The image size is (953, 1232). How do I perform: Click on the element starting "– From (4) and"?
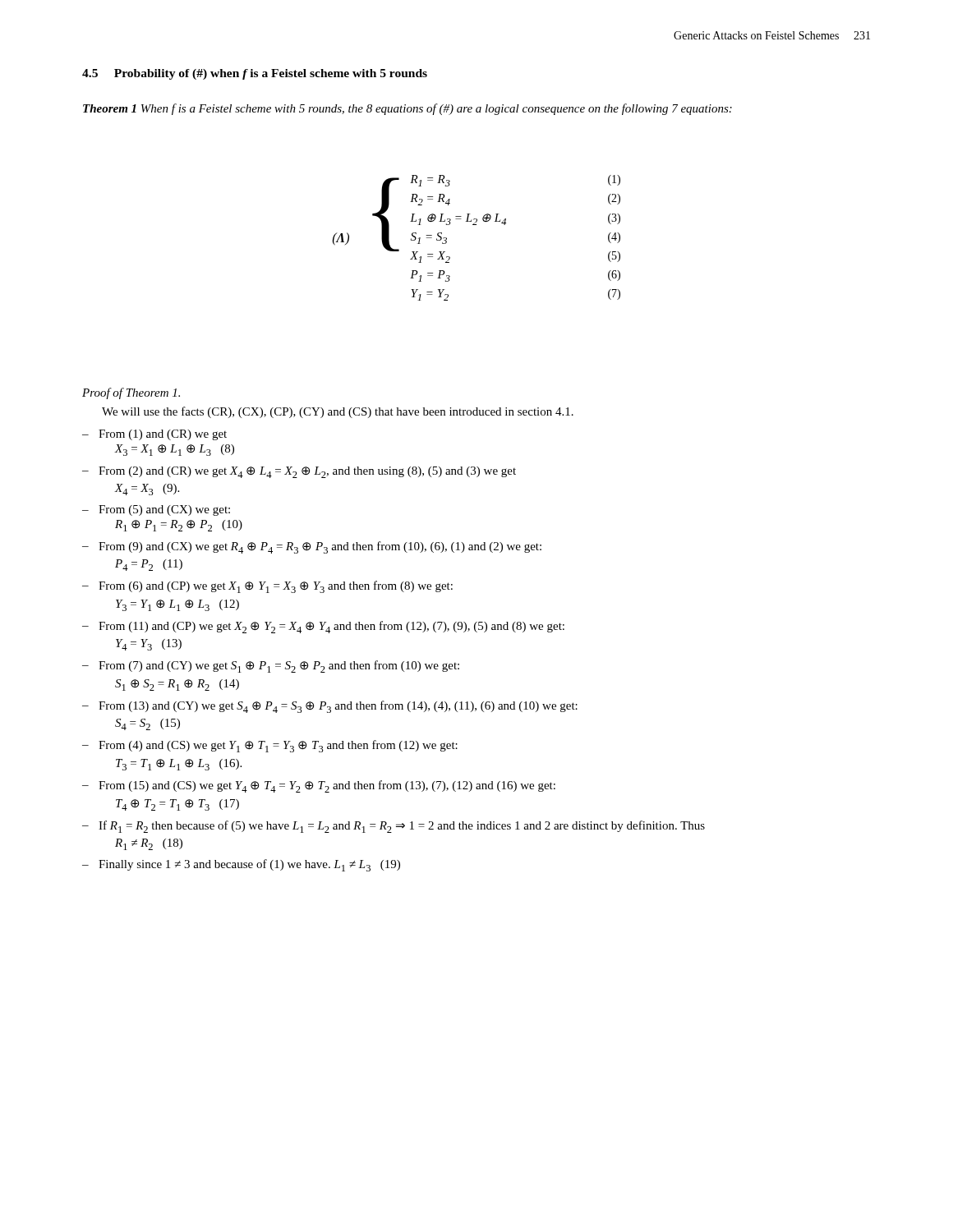pos(270,746)
